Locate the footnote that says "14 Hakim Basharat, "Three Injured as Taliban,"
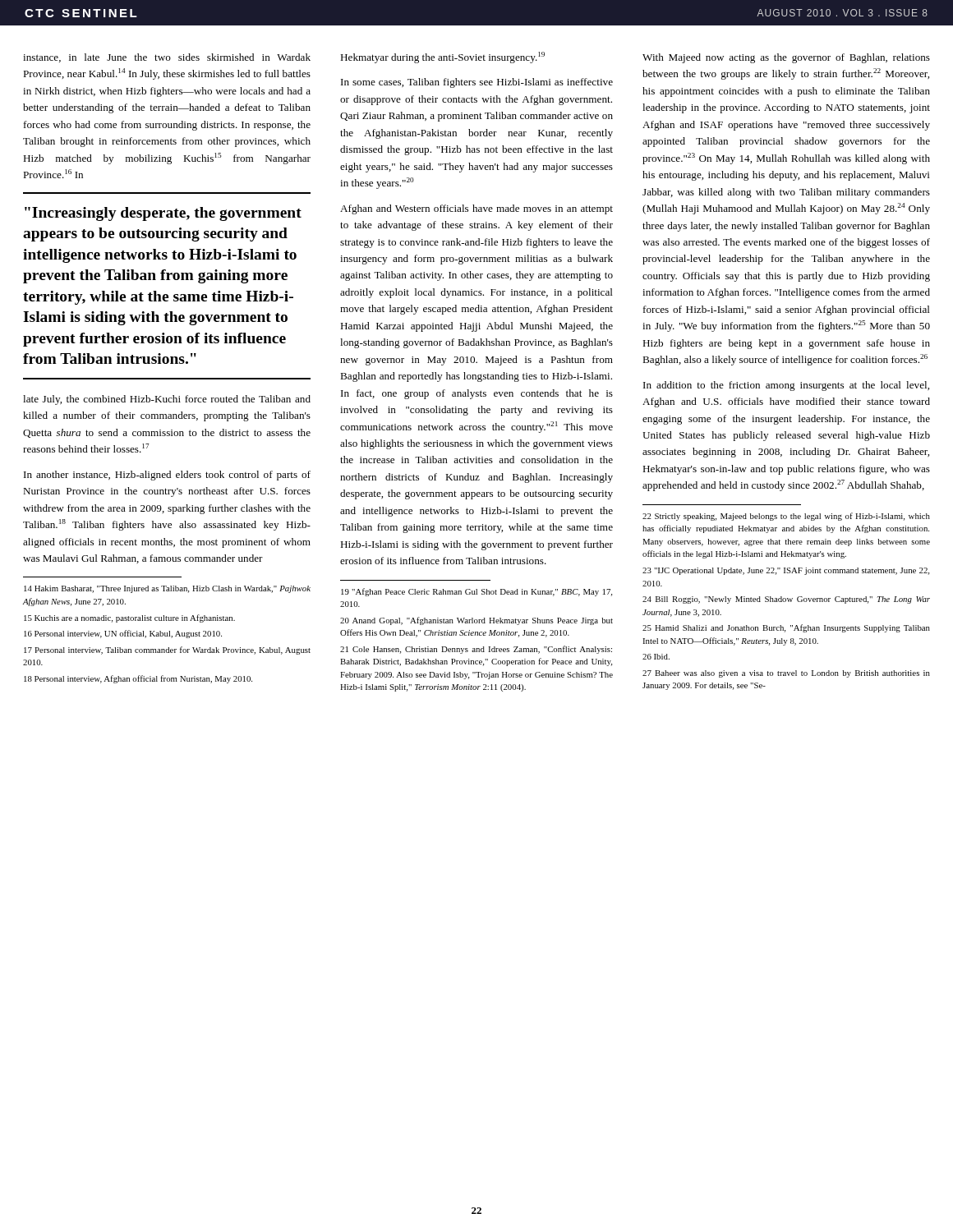Viewport: 953px width, 1232px height. (x=167, y=595)
